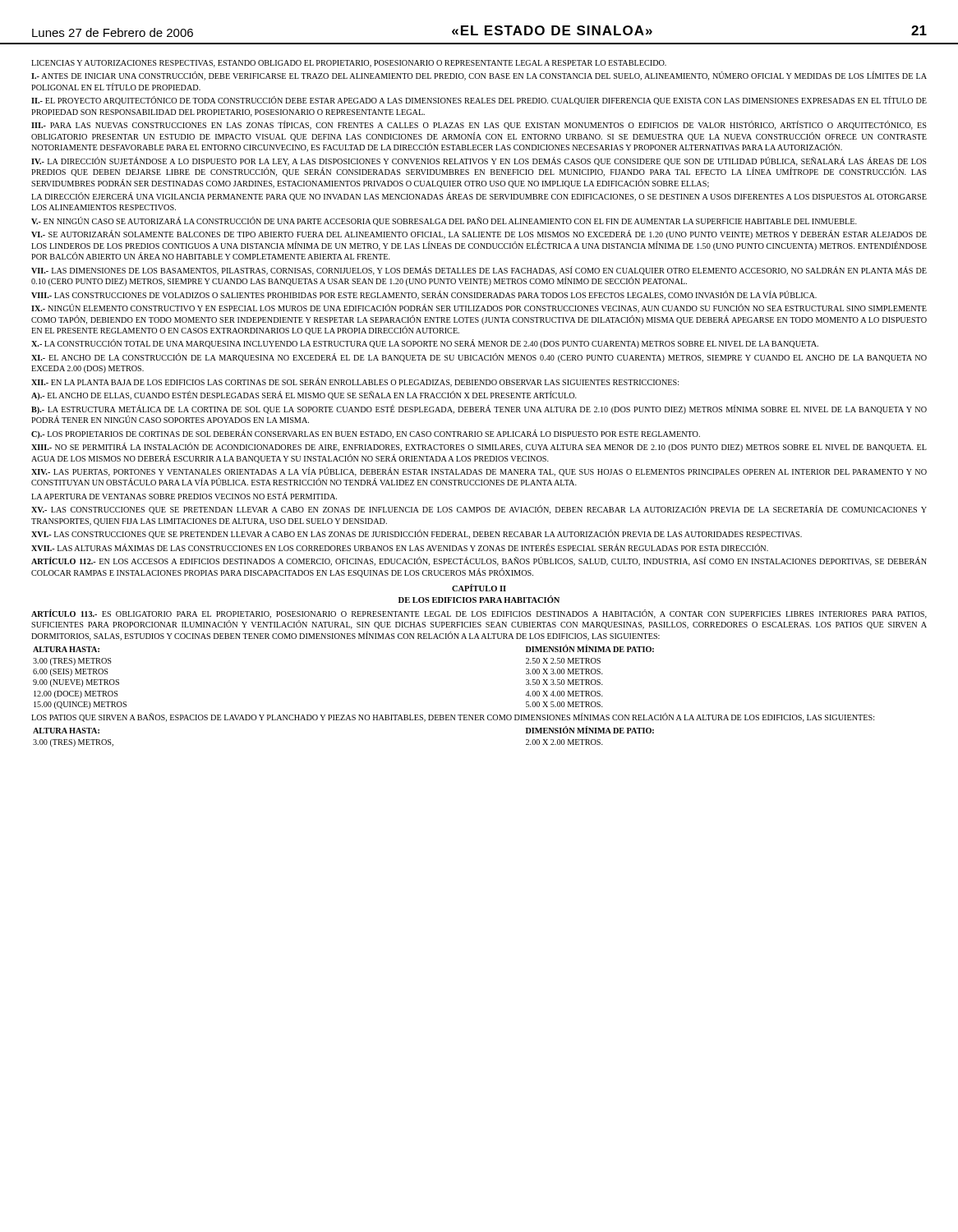The width and height of the screenshot is (958, 1232).
Task: Click on the section header that reads "CAPÍTULO II DE LOS"
Action: click(x=479, y=594)
